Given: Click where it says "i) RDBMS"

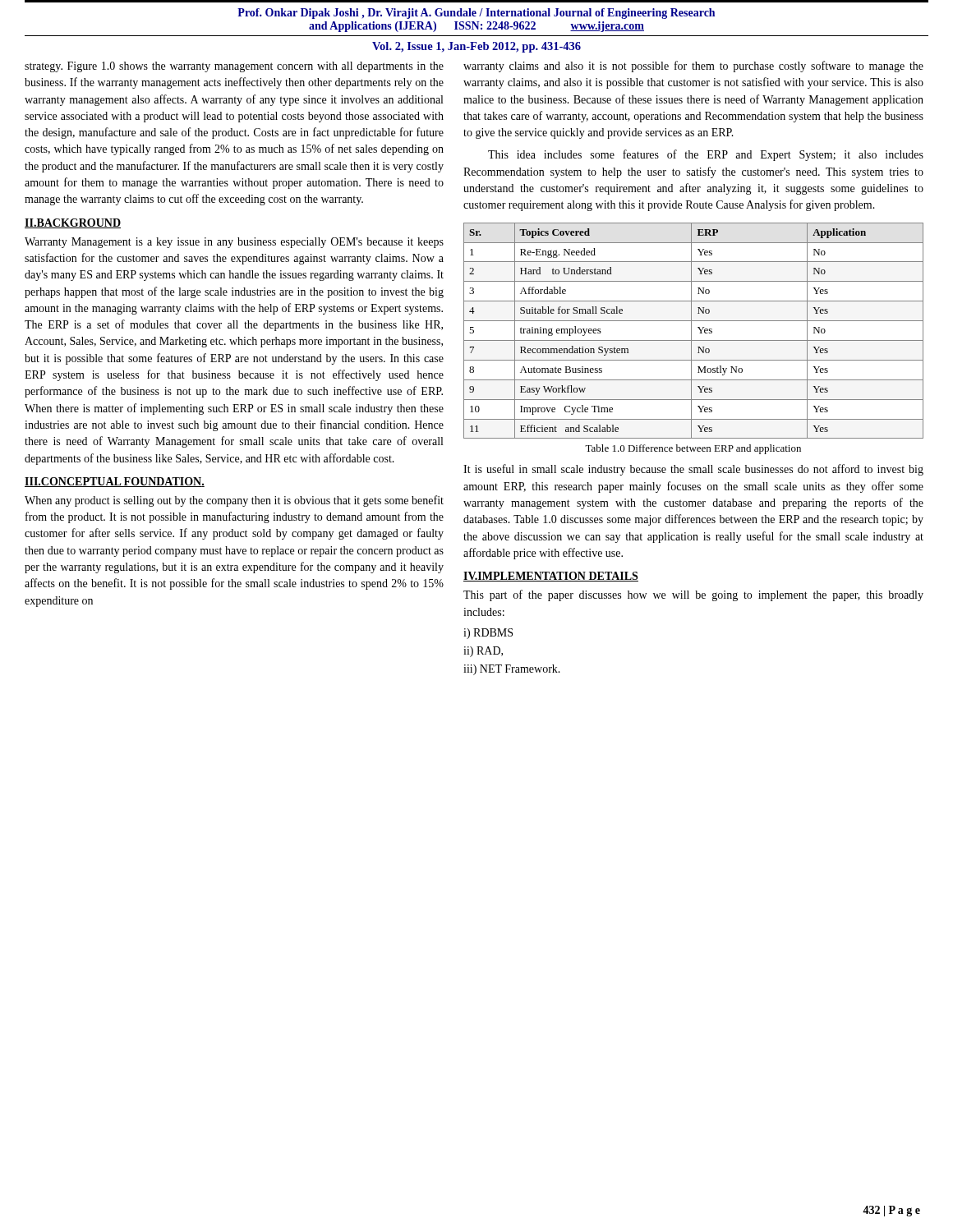Looking at the screenshot, I should pos(488,633).
